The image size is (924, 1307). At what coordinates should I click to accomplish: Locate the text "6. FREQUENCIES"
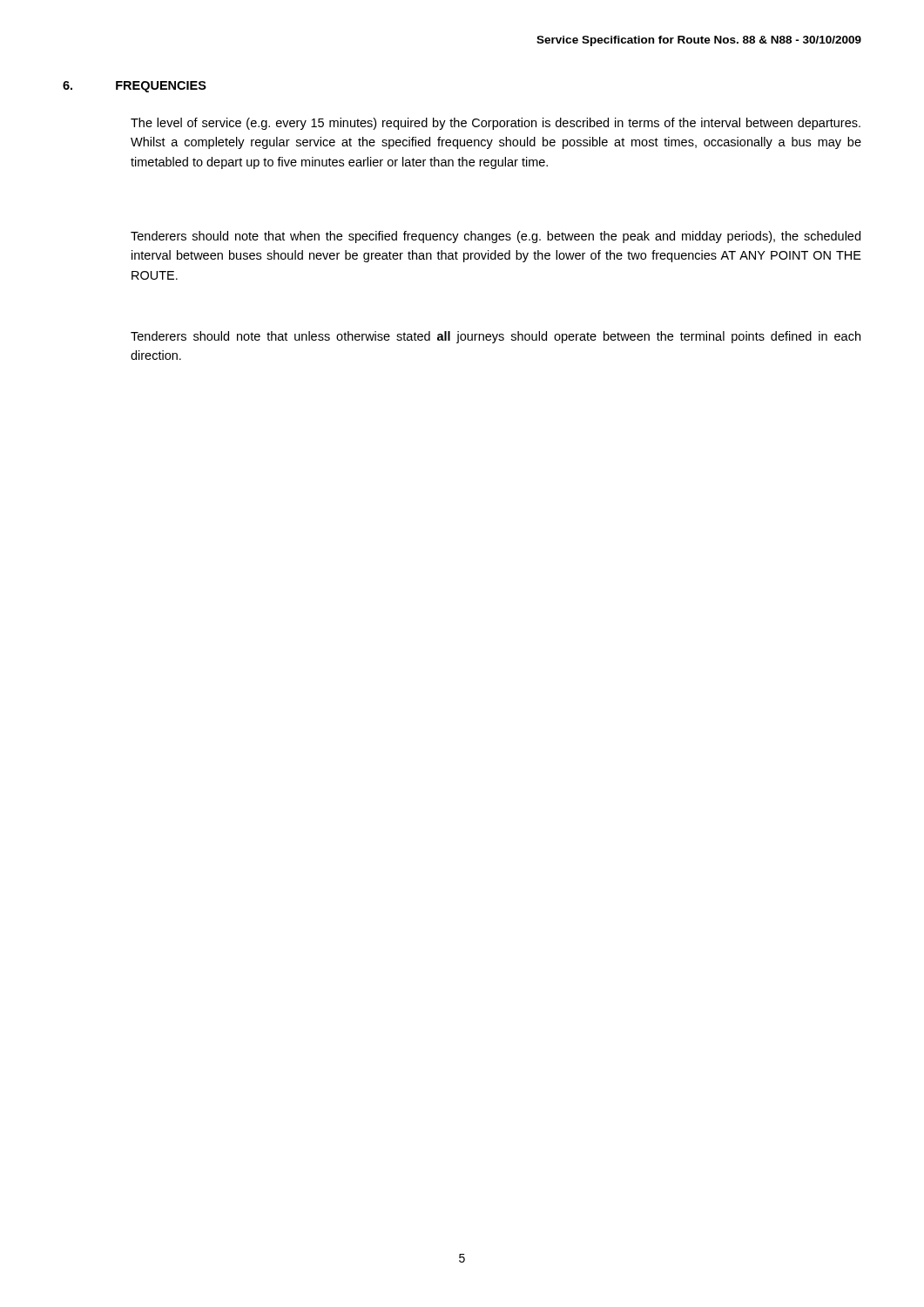[135, 85]
